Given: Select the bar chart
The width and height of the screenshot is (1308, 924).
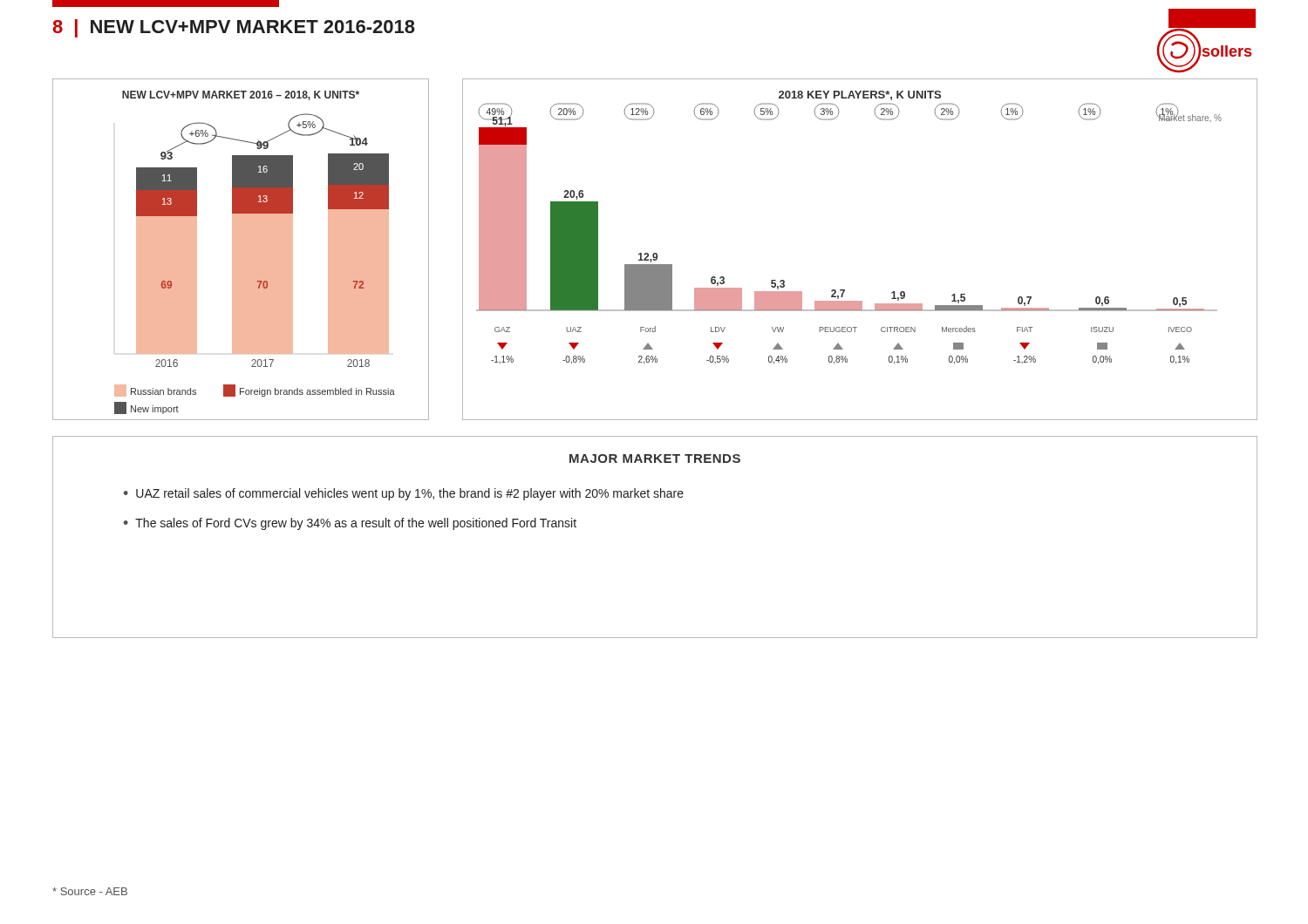Looking at the screenshot, I should click(x=860, y=249).
